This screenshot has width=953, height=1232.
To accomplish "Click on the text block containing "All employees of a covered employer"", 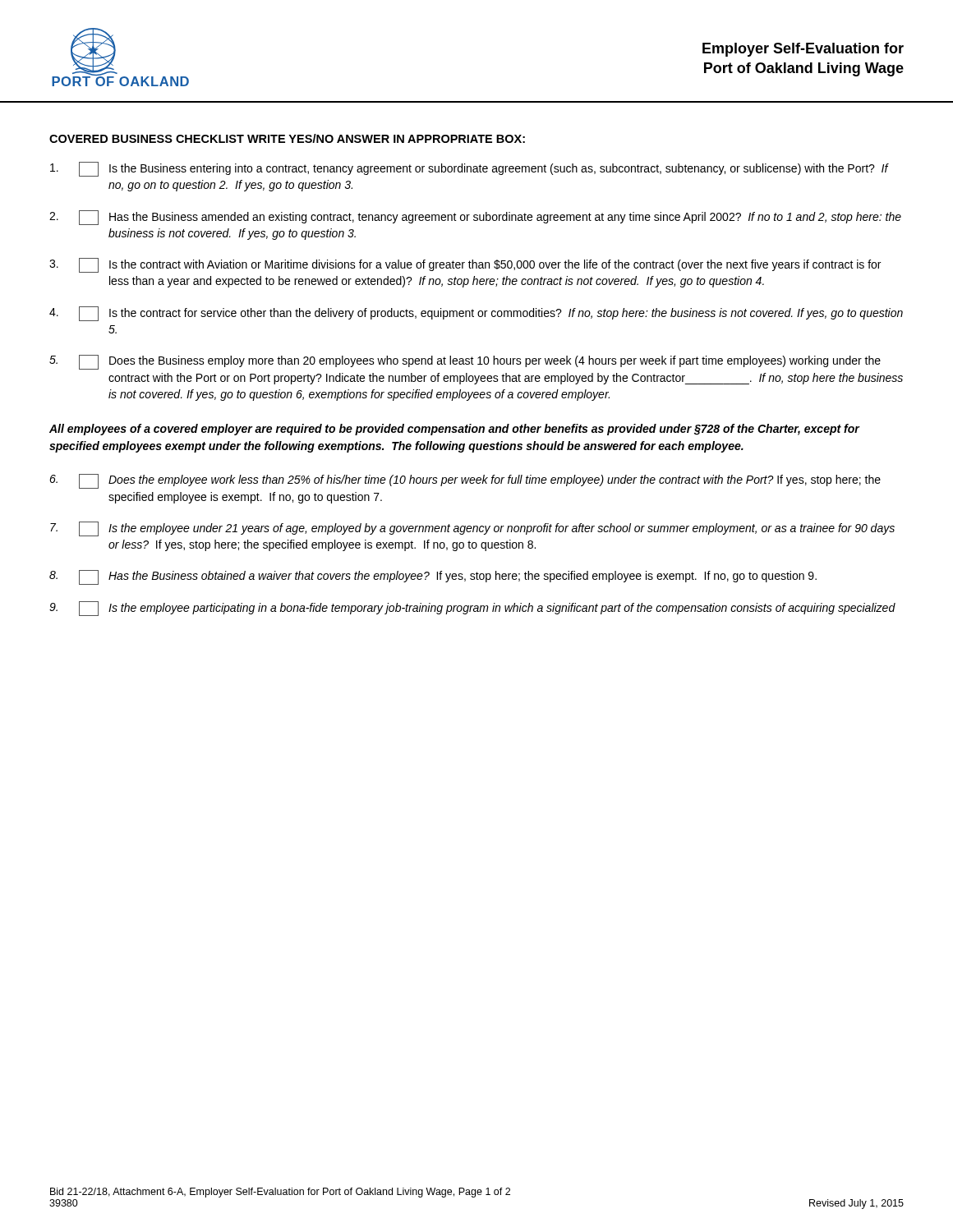I will point(454,438).
